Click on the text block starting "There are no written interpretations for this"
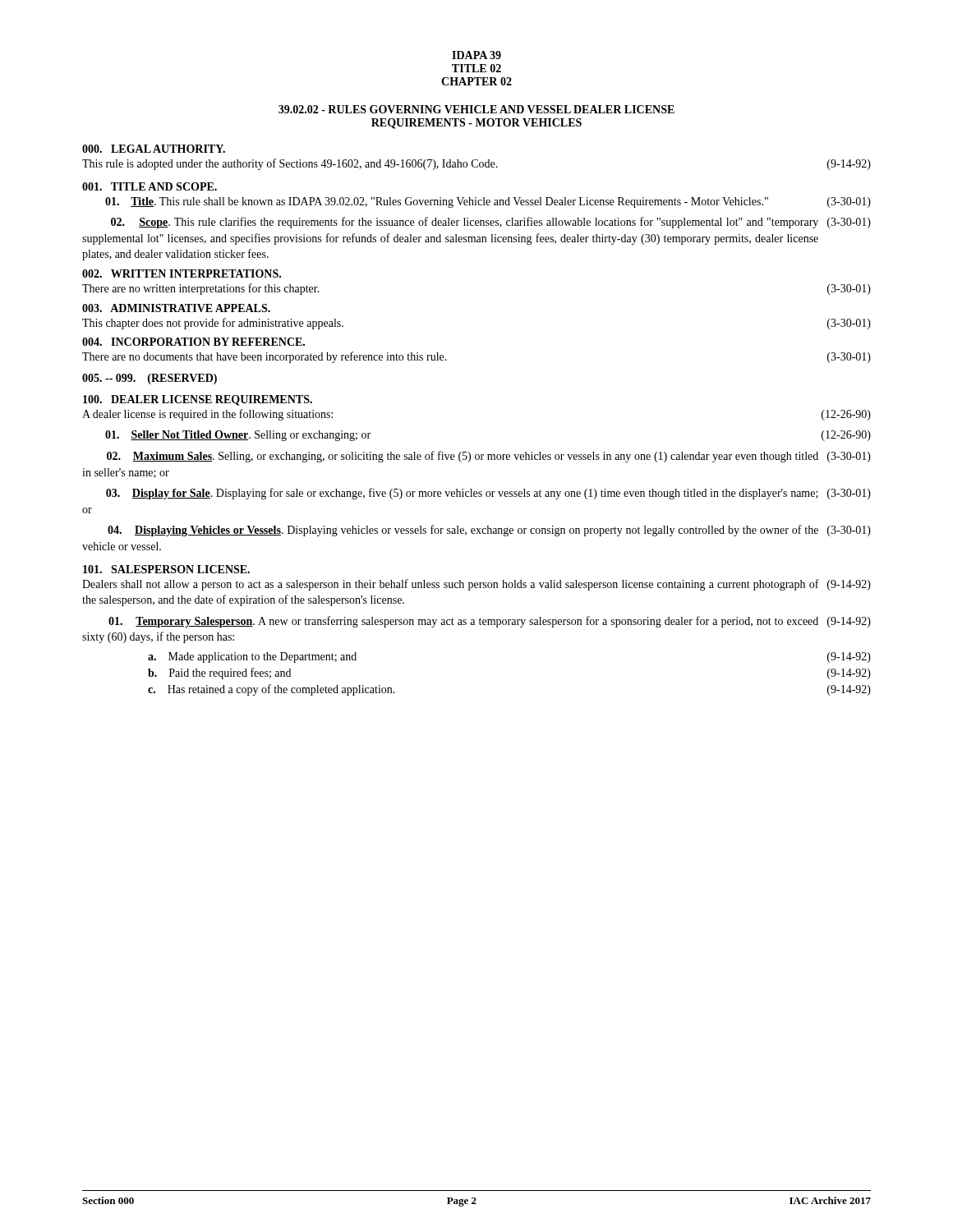 (x=193, y=290)
